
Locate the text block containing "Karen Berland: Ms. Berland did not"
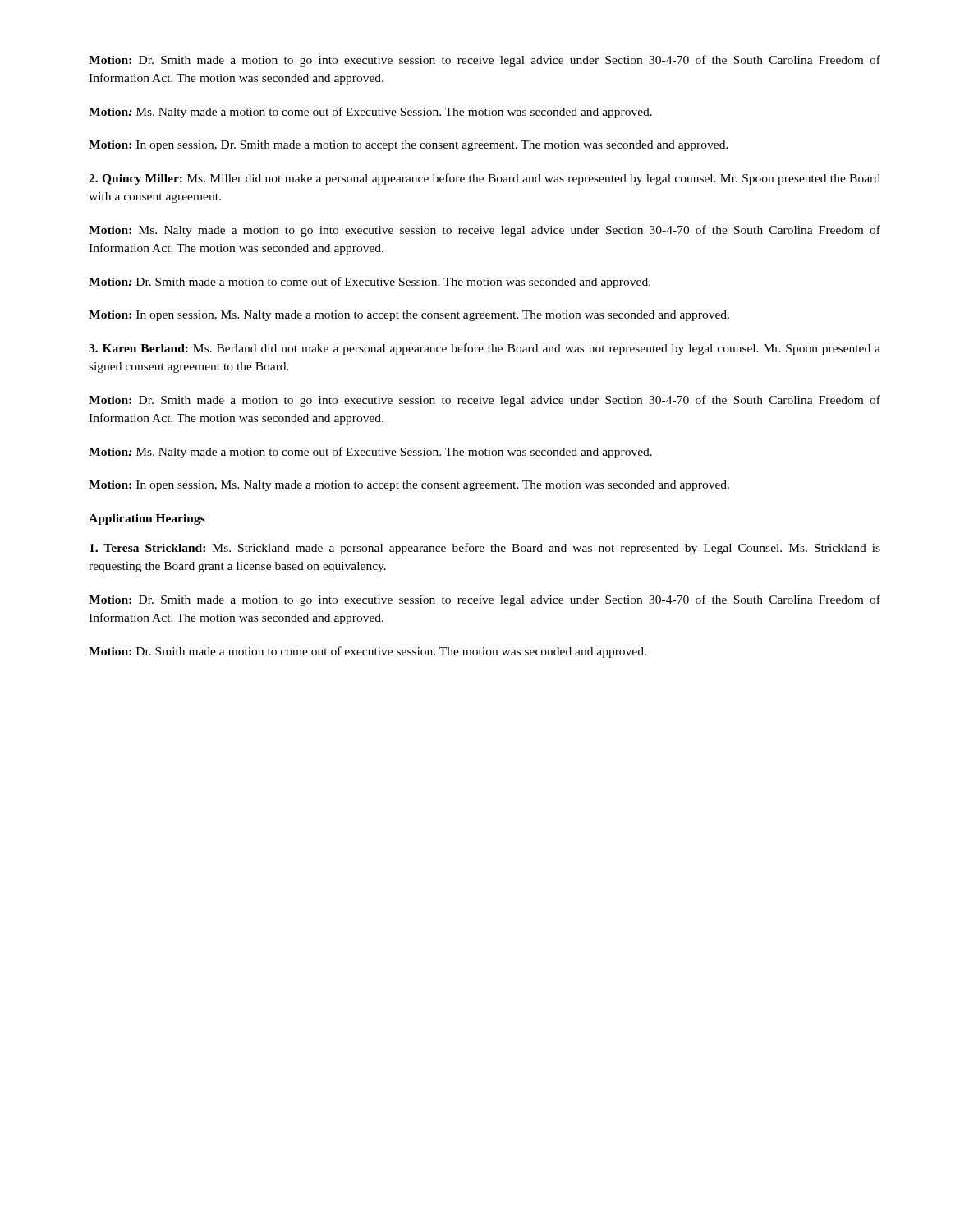(x=484, y=357)
